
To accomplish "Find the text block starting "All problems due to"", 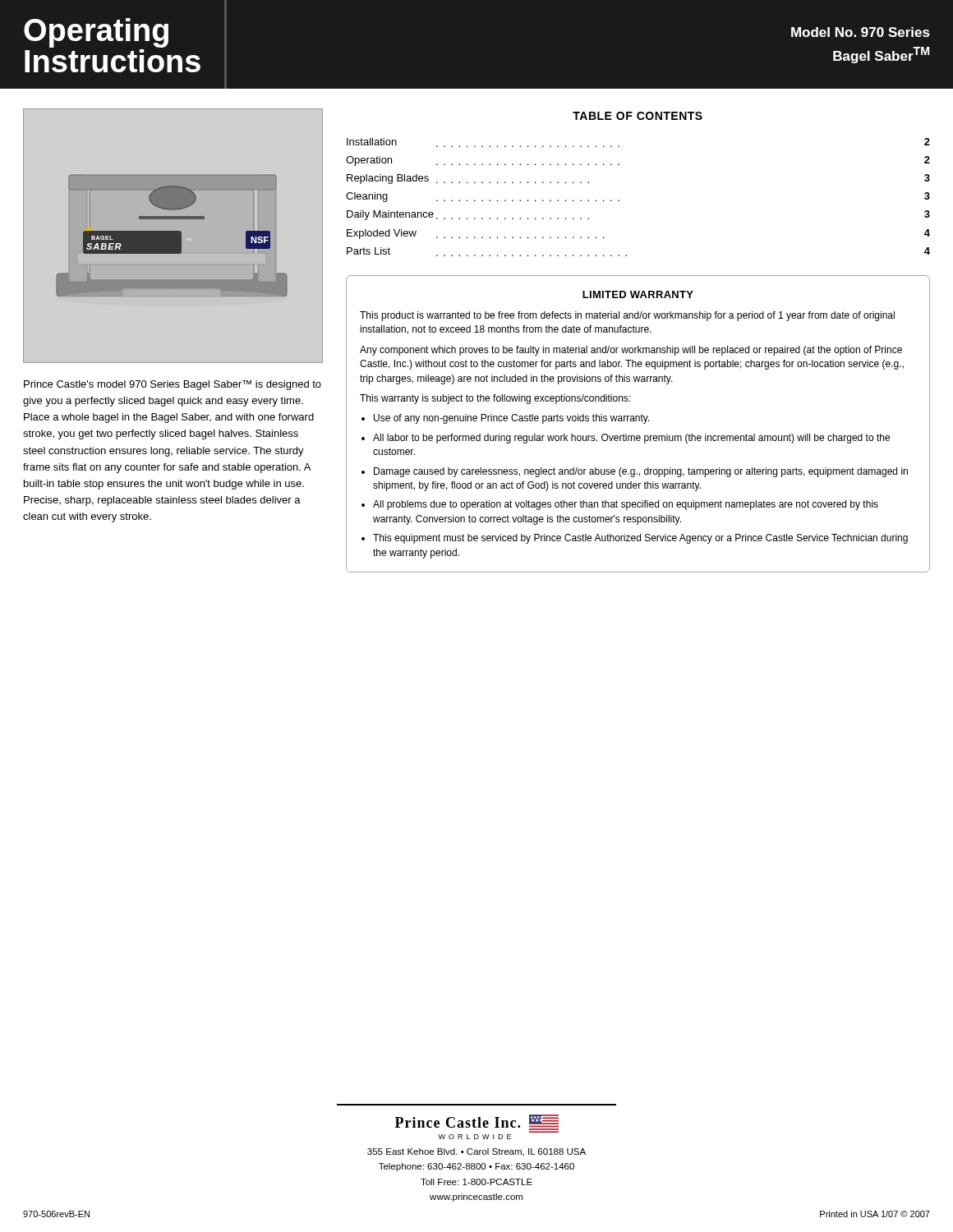I will 626,512.
